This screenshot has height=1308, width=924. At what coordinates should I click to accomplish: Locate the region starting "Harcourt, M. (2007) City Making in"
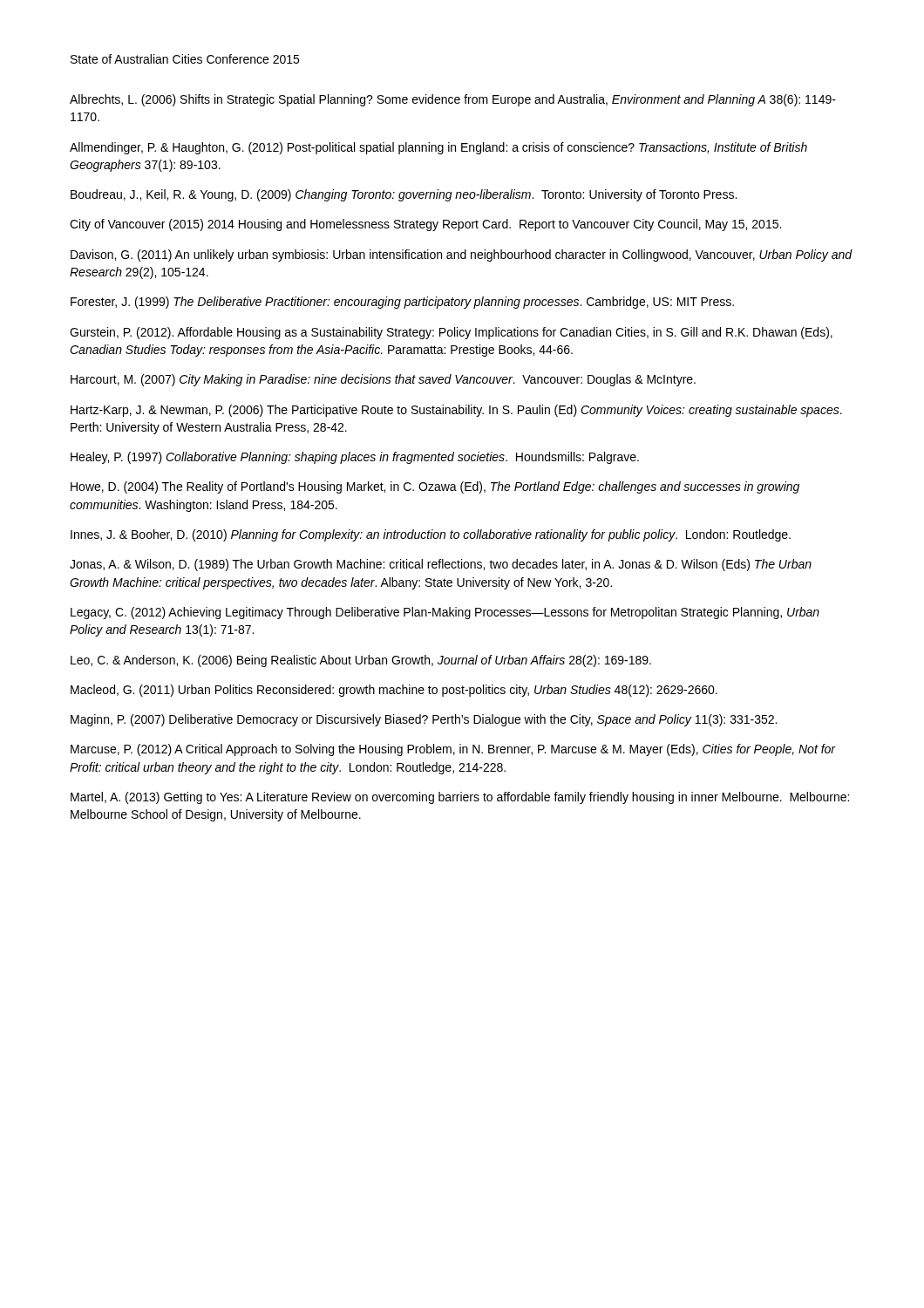coord(383,380)
